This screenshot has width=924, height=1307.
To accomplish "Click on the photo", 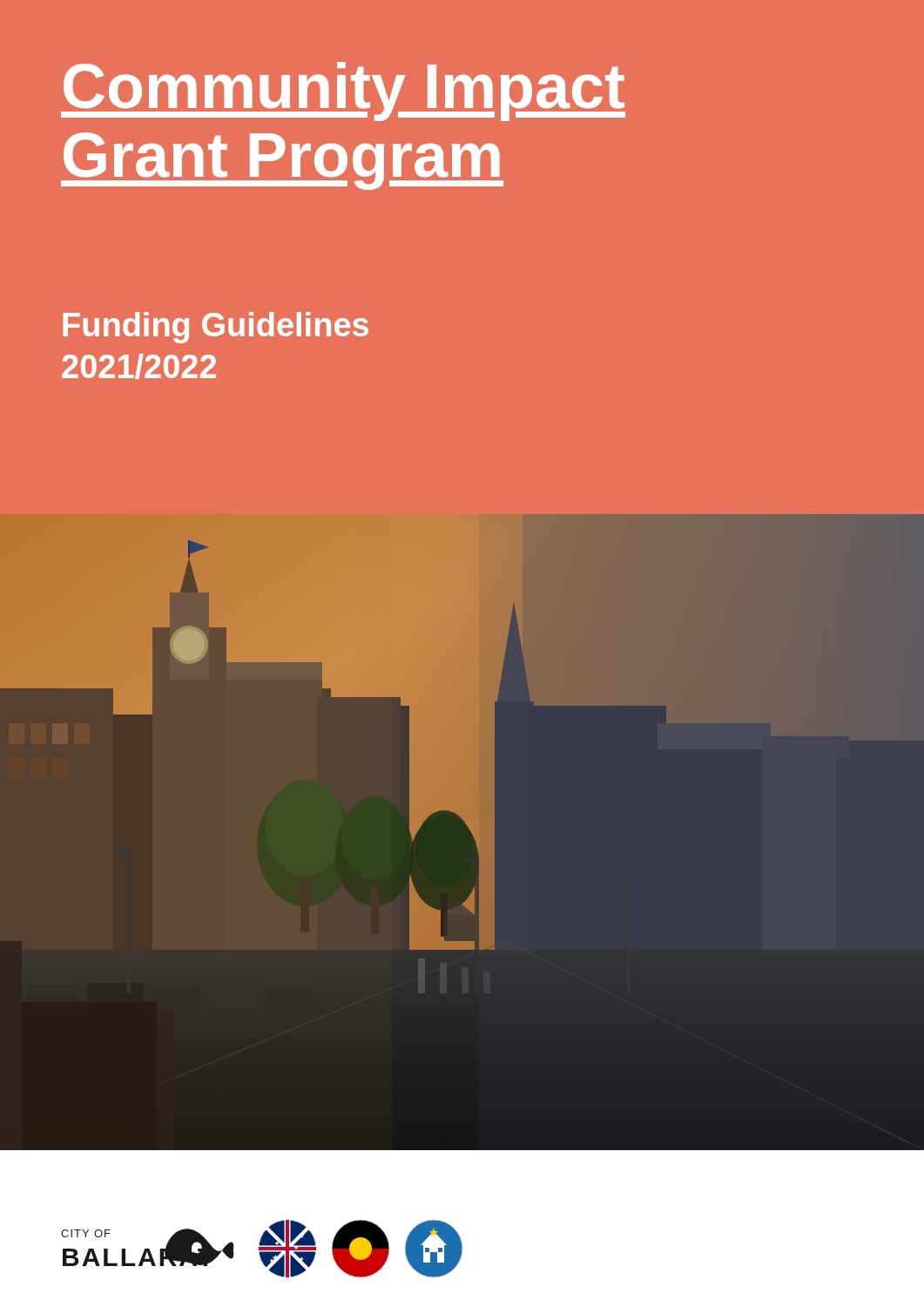I will pos(462,832).
